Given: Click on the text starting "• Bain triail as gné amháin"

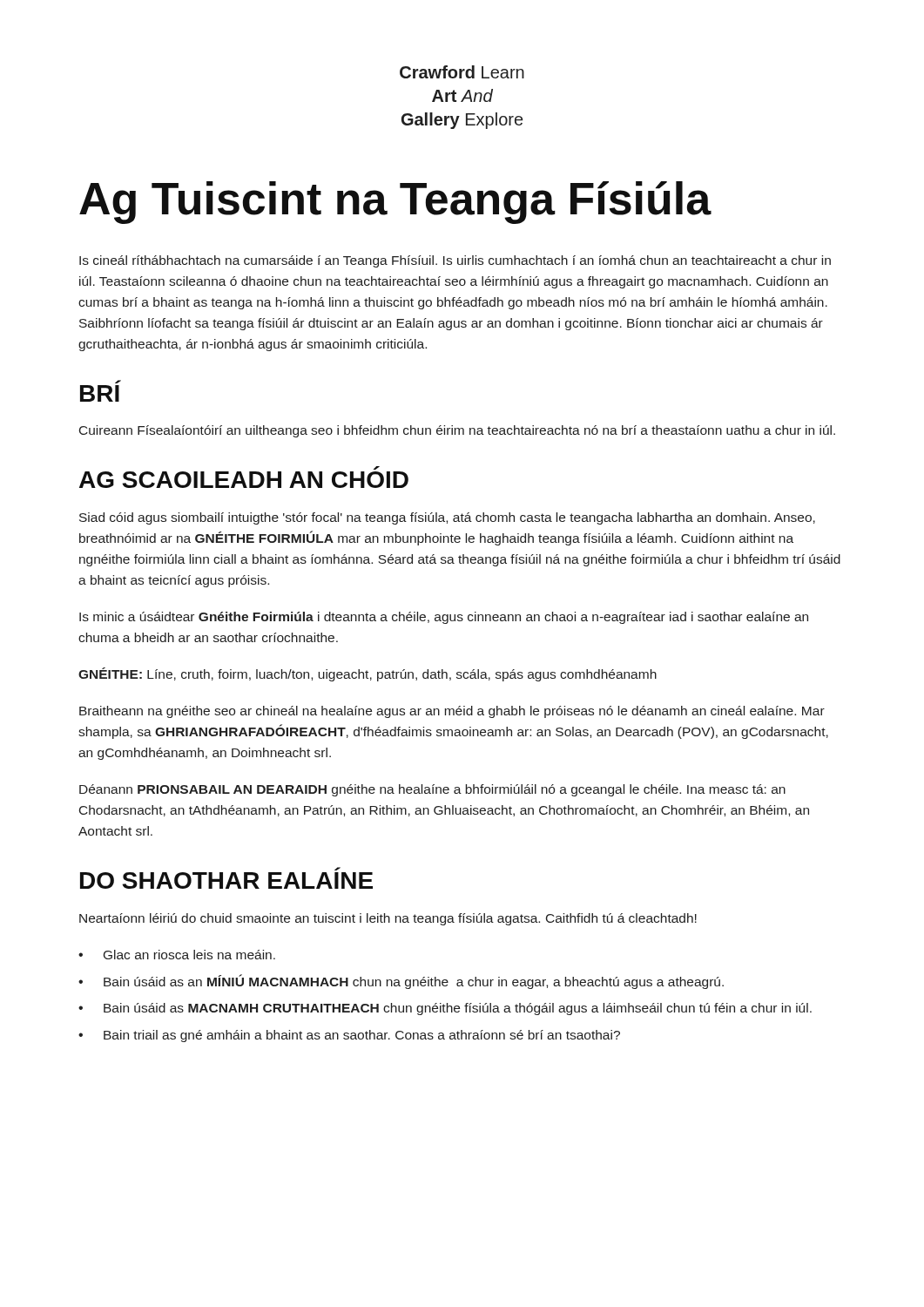Looking at the screenshot, I should [x=462, y=1036].
